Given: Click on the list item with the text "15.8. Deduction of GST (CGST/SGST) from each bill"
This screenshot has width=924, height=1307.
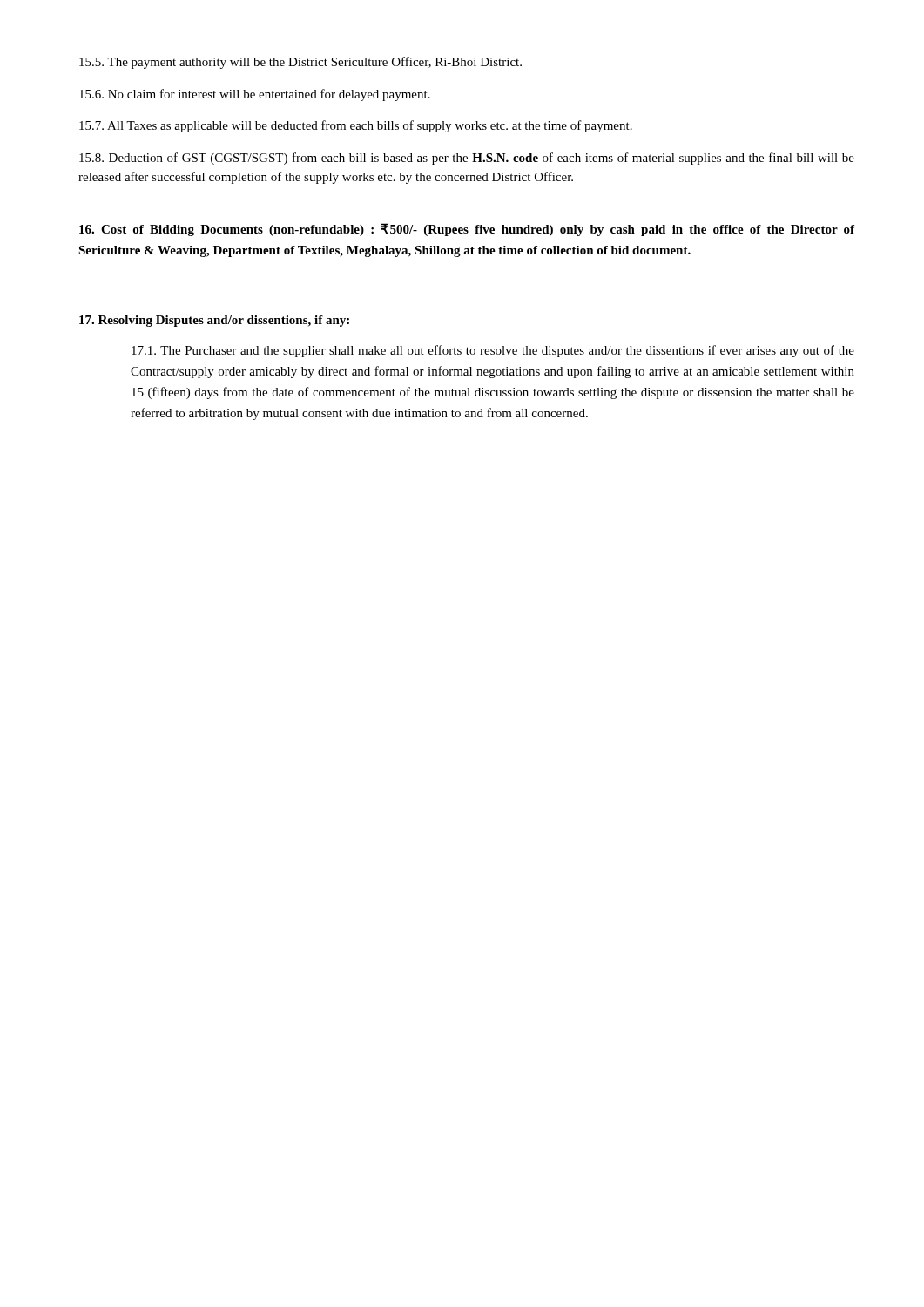Looking at the screenshot, I should tap(466, 167).
